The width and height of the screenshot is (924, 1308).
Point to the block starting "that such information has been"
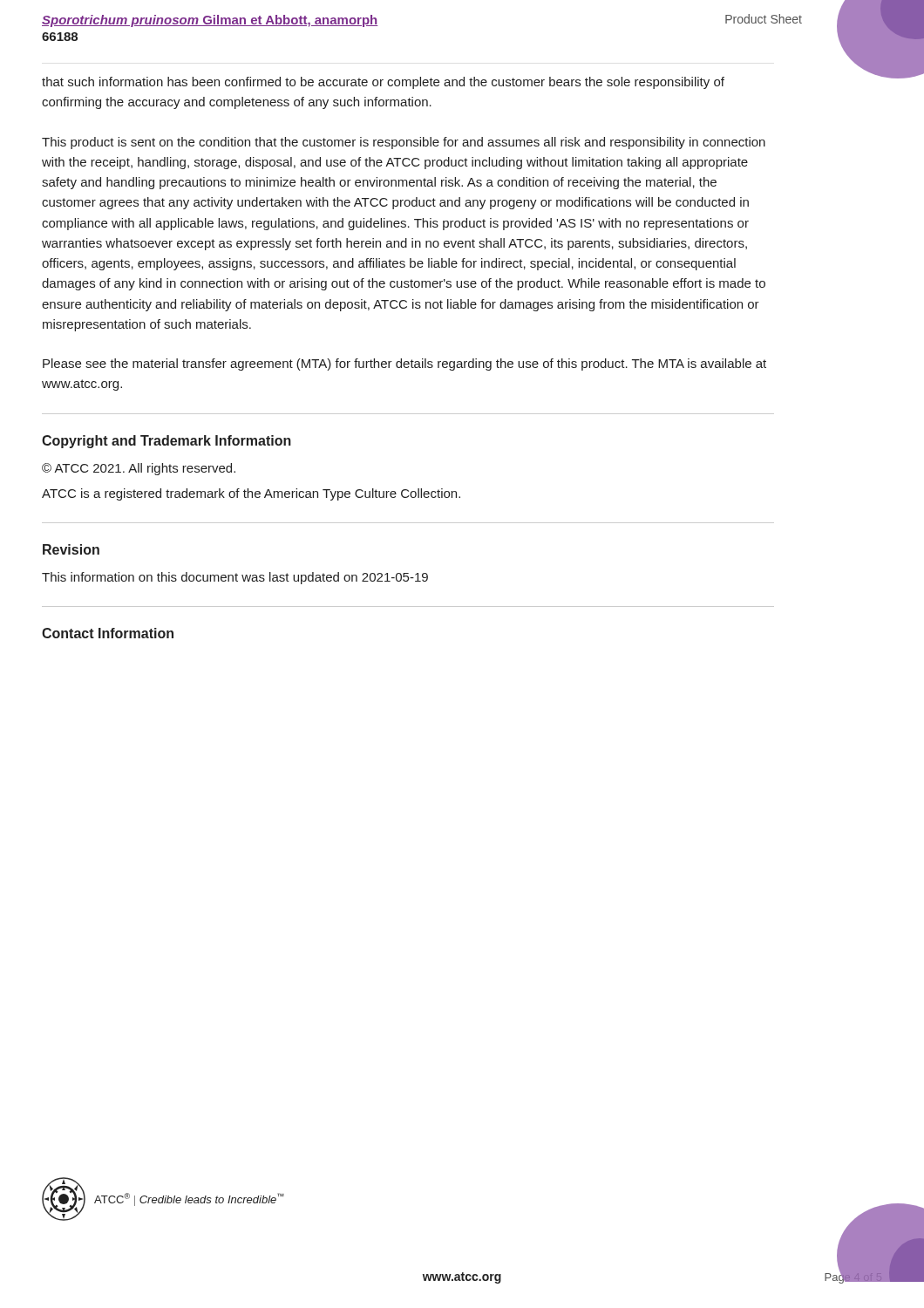click(x=383, y=92)
